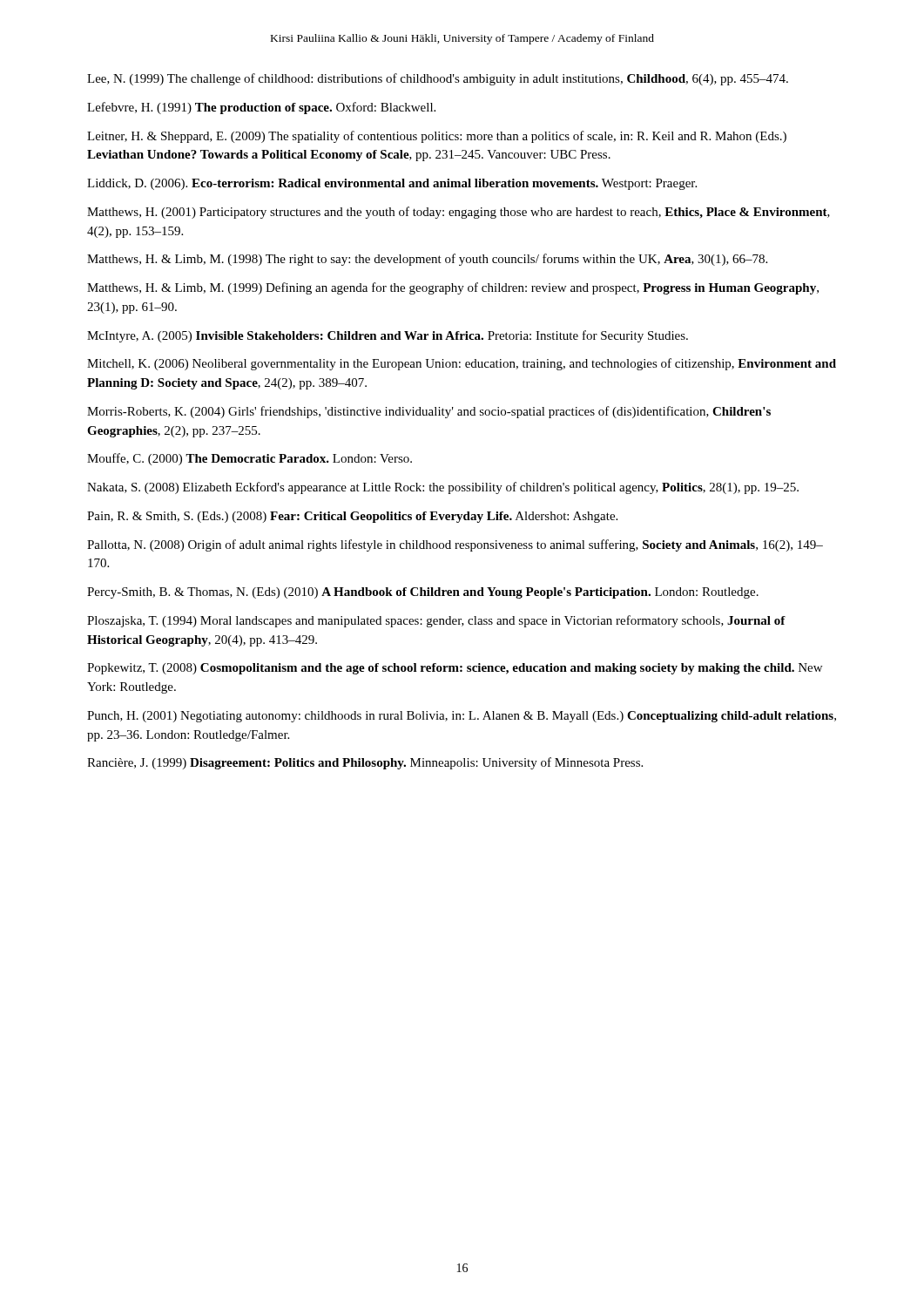Image resolution: width=924 pixels, height=1307 pixels.
Task: Click on the list item that reads "Liddick, D. (2006). Eco-terrorism: Radical environmental and animal"
Action: click(392, 183)
